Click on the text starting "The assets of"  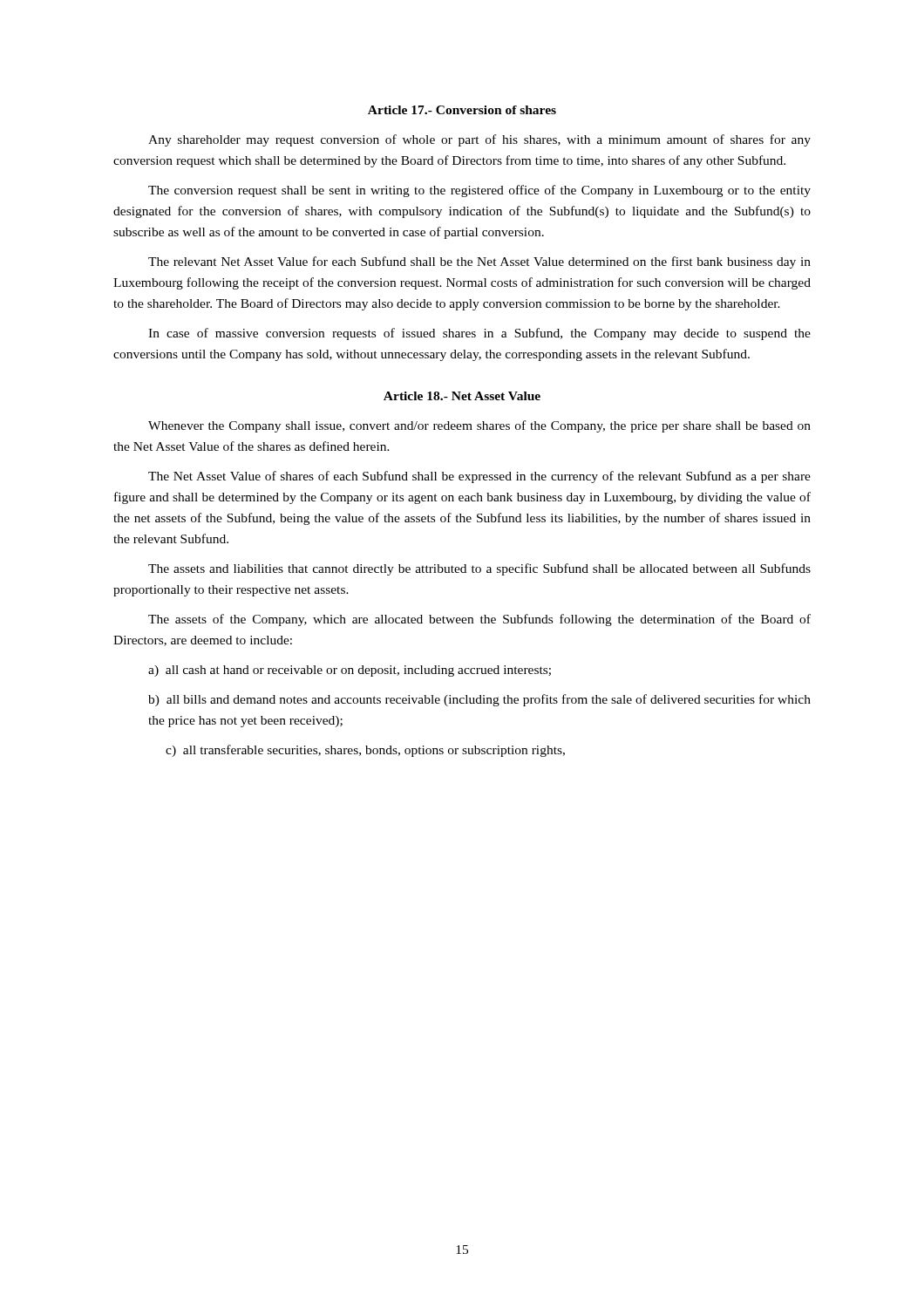462,629
